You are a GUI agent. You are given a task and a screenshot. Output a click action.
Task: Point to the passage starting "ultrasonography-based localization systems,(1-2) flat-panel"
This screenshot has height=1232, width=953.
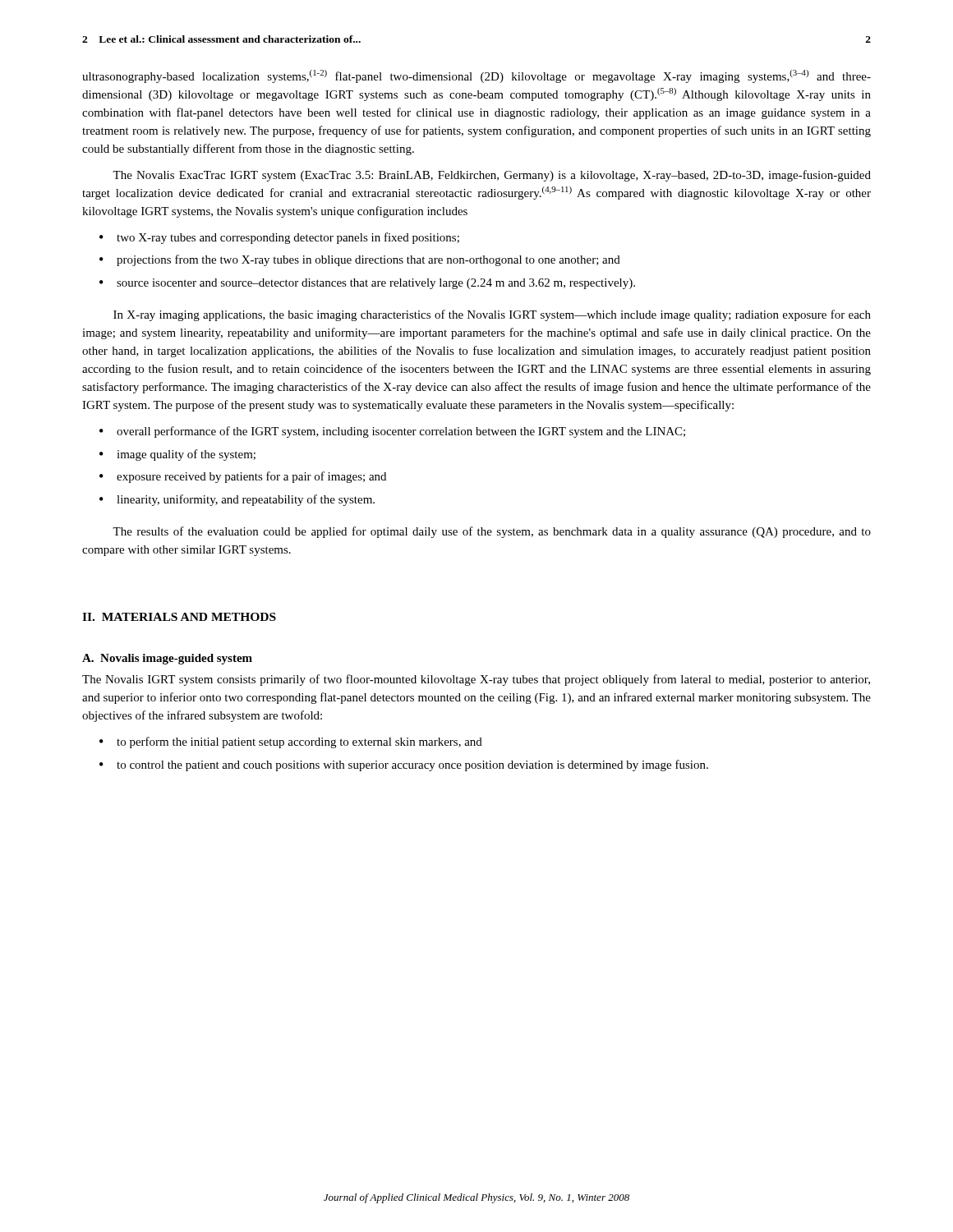tap(476, 111)
